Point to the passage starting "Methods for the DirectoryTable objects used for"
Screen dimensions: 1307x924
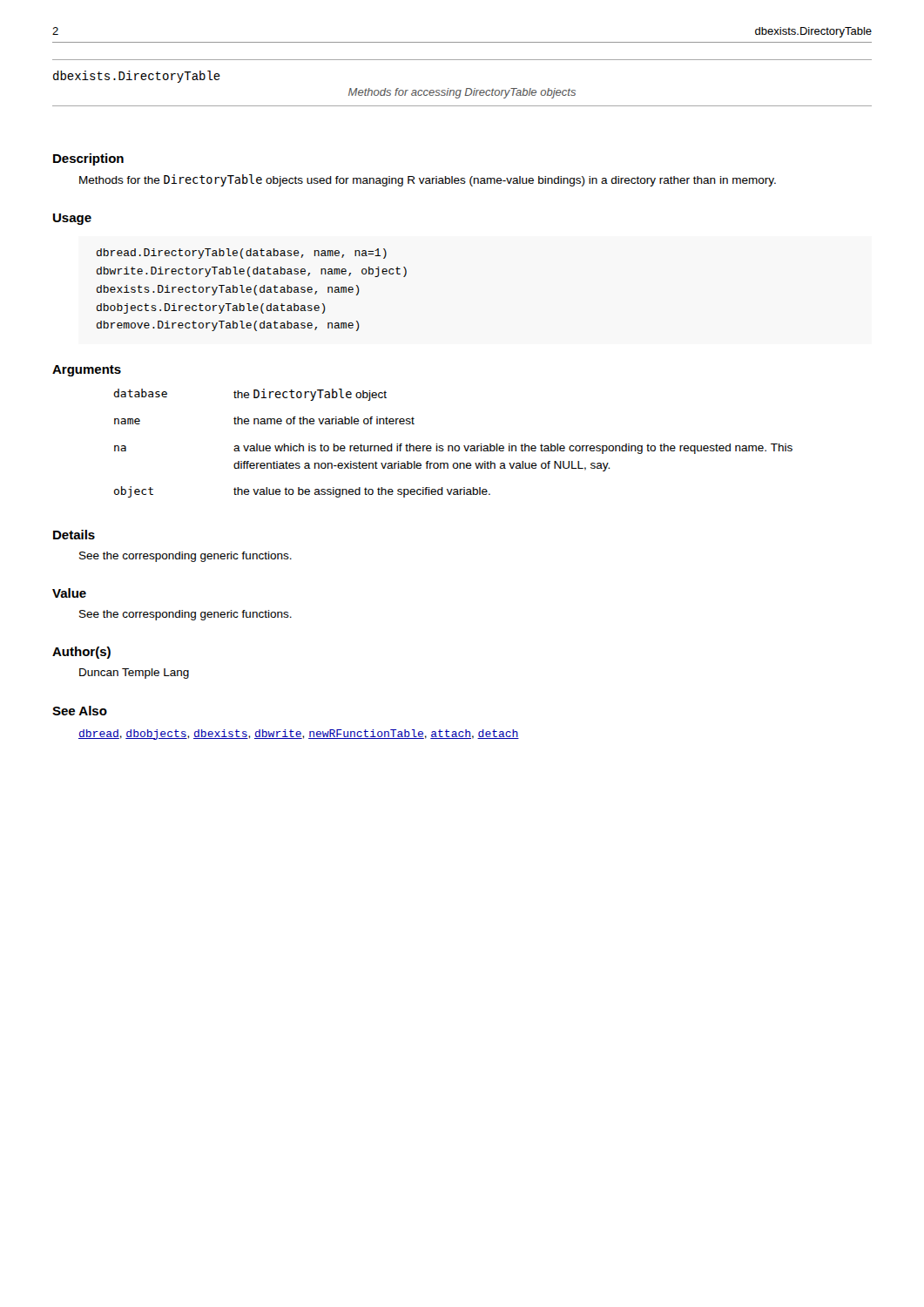[x=427, y=180]
